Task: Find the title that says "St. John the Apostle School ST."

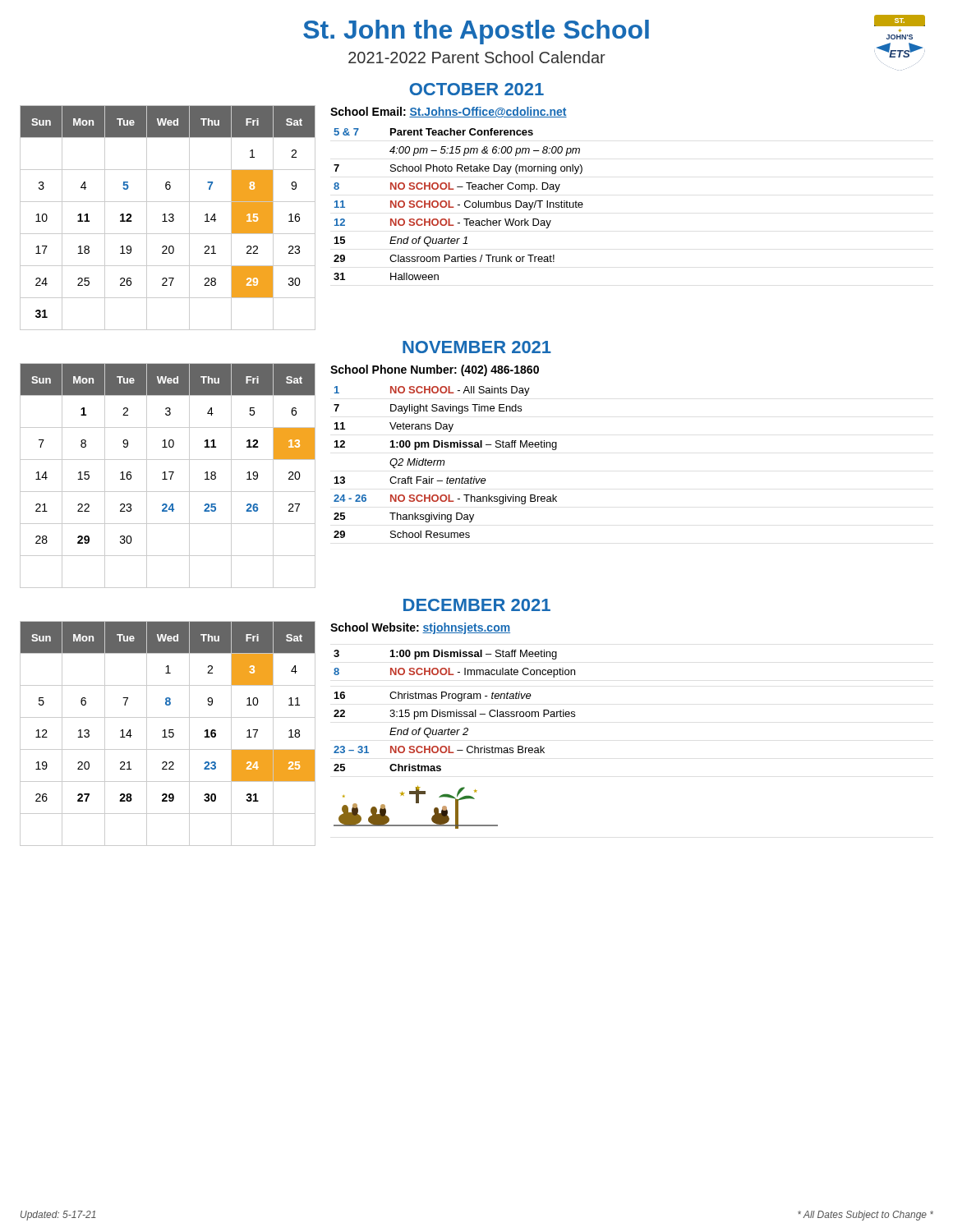Action: click(x=618, y=30)
